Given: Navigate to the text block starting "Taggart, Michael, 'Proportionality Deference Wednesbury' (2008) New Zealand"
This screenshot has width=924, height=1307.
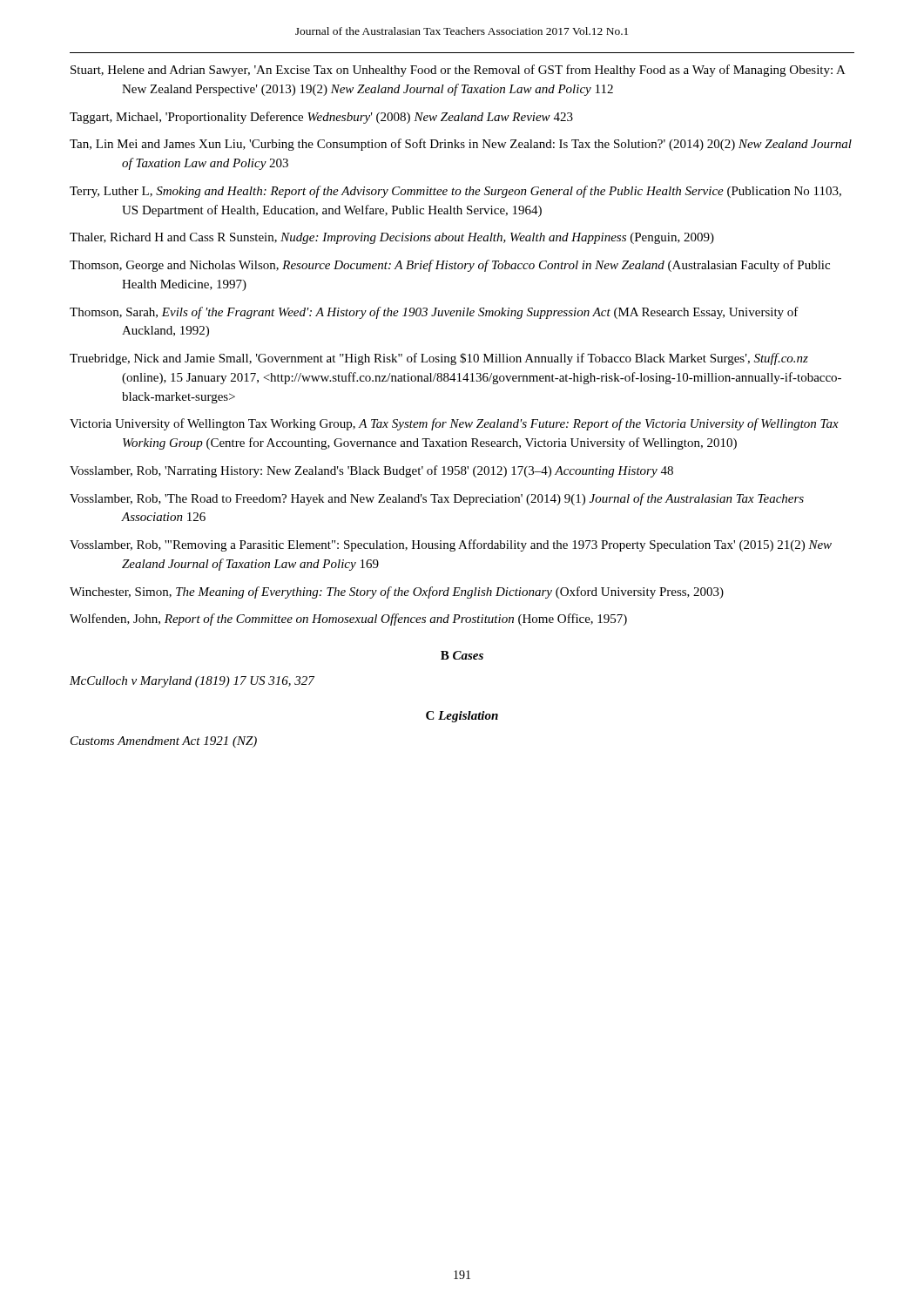Looking at the screenshot, I should pyautogui.click(x=321, y=116).
